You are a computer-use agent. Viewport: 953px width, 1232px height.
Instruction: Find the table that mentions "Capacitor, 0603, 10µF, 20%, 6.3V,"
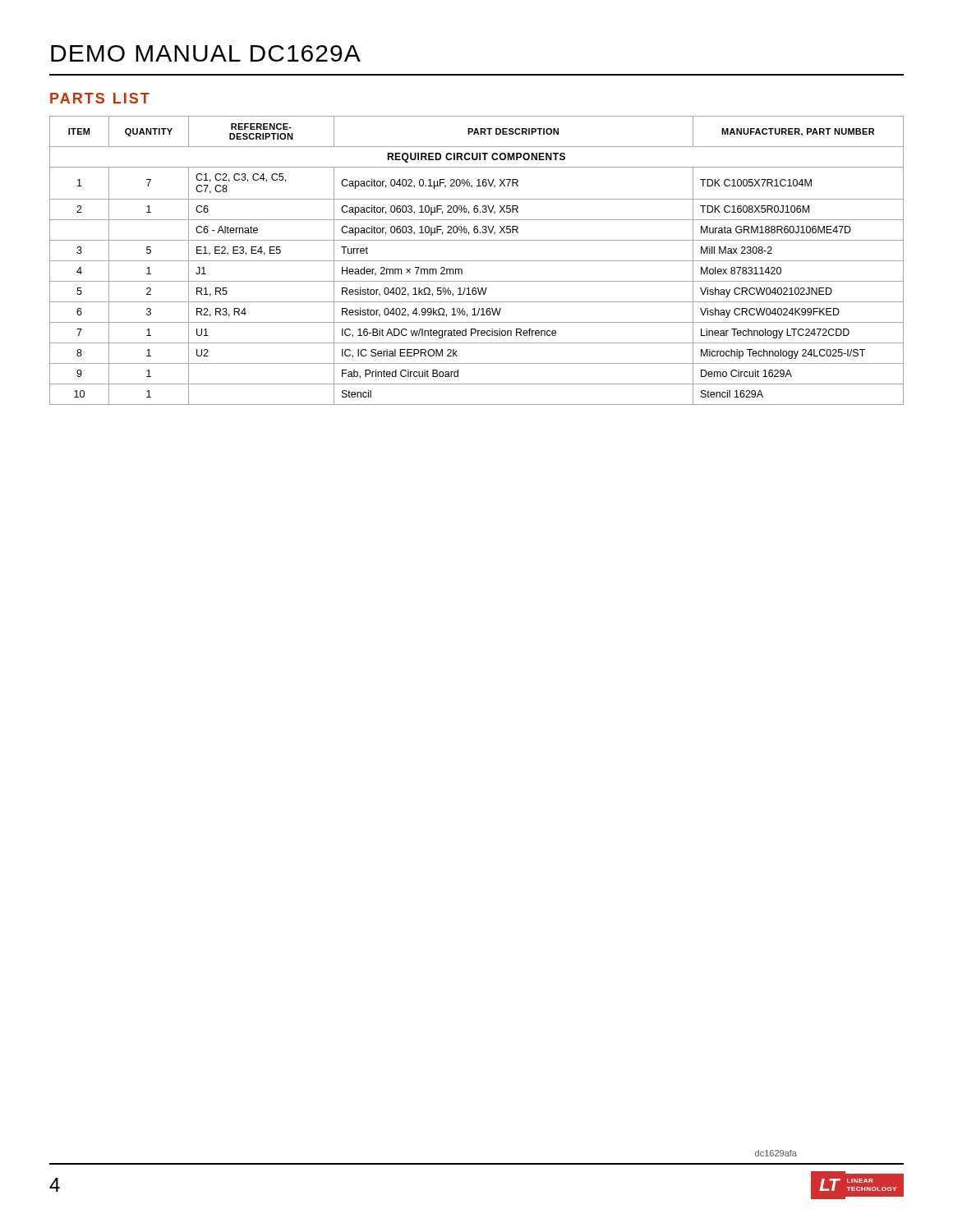(x=476, y=260)
